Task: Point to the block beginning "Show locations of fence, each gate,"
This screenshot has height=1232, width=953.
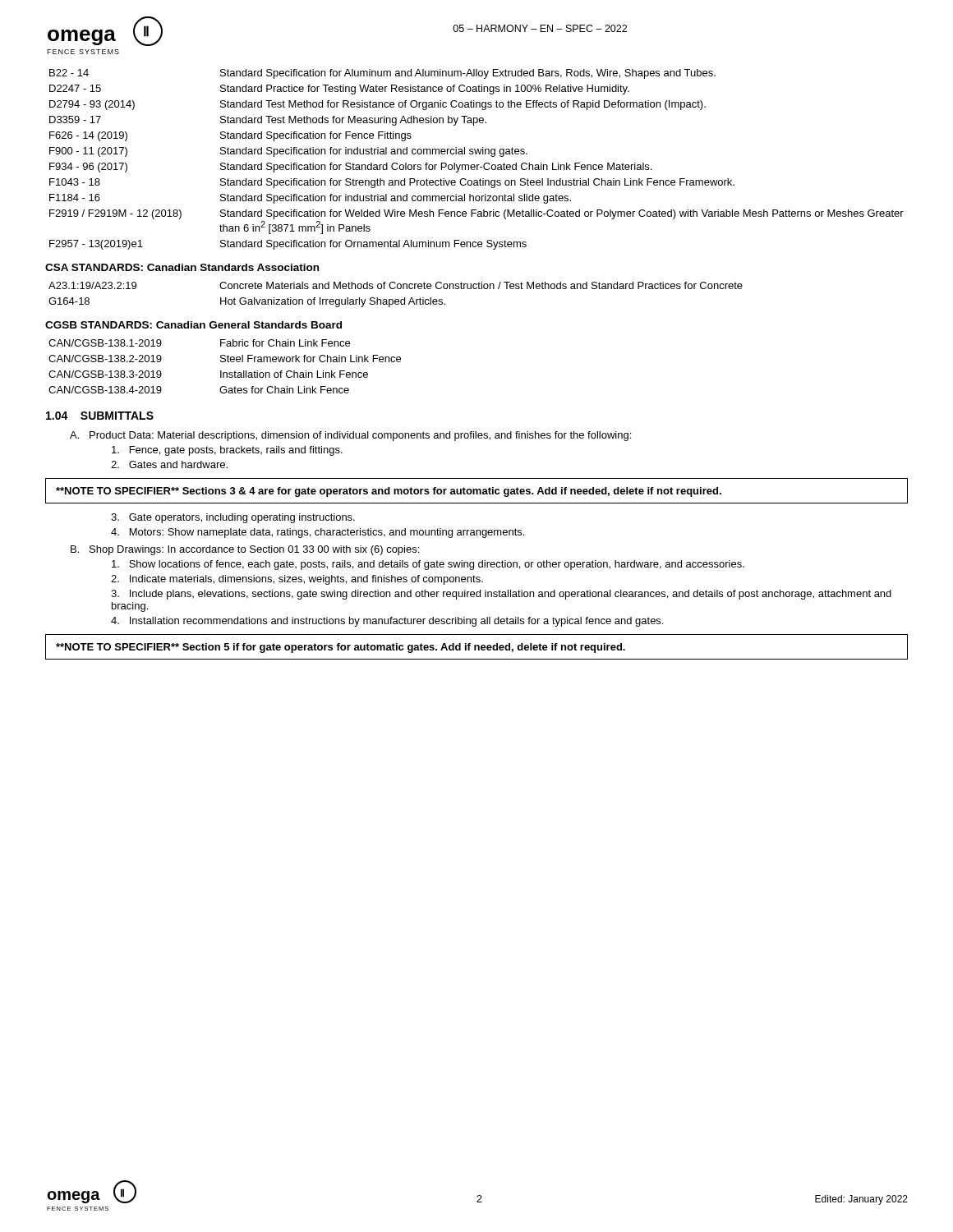Action: 428,564
